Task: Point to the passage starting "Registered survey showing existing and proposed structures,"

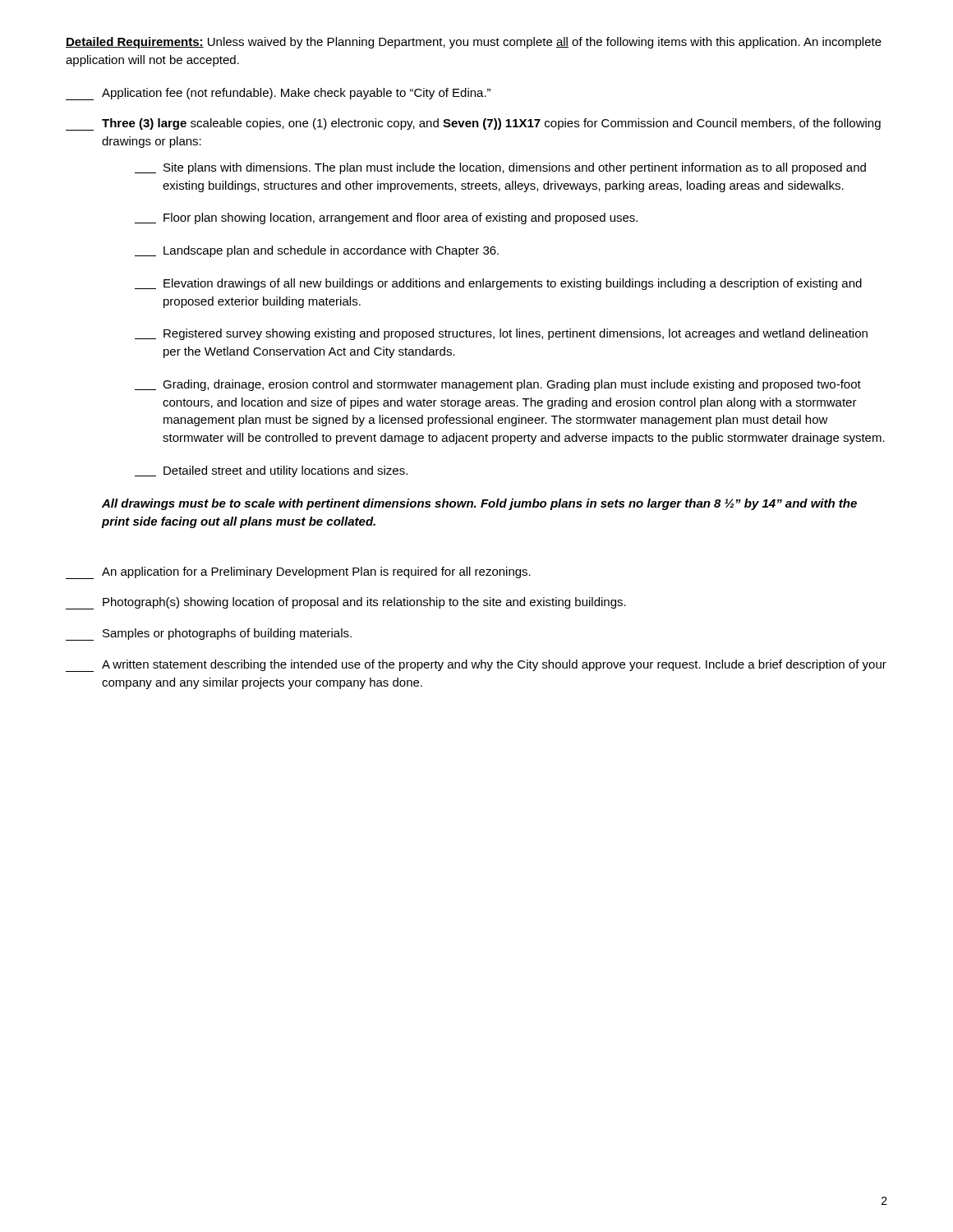Action: tap(511, 342)
